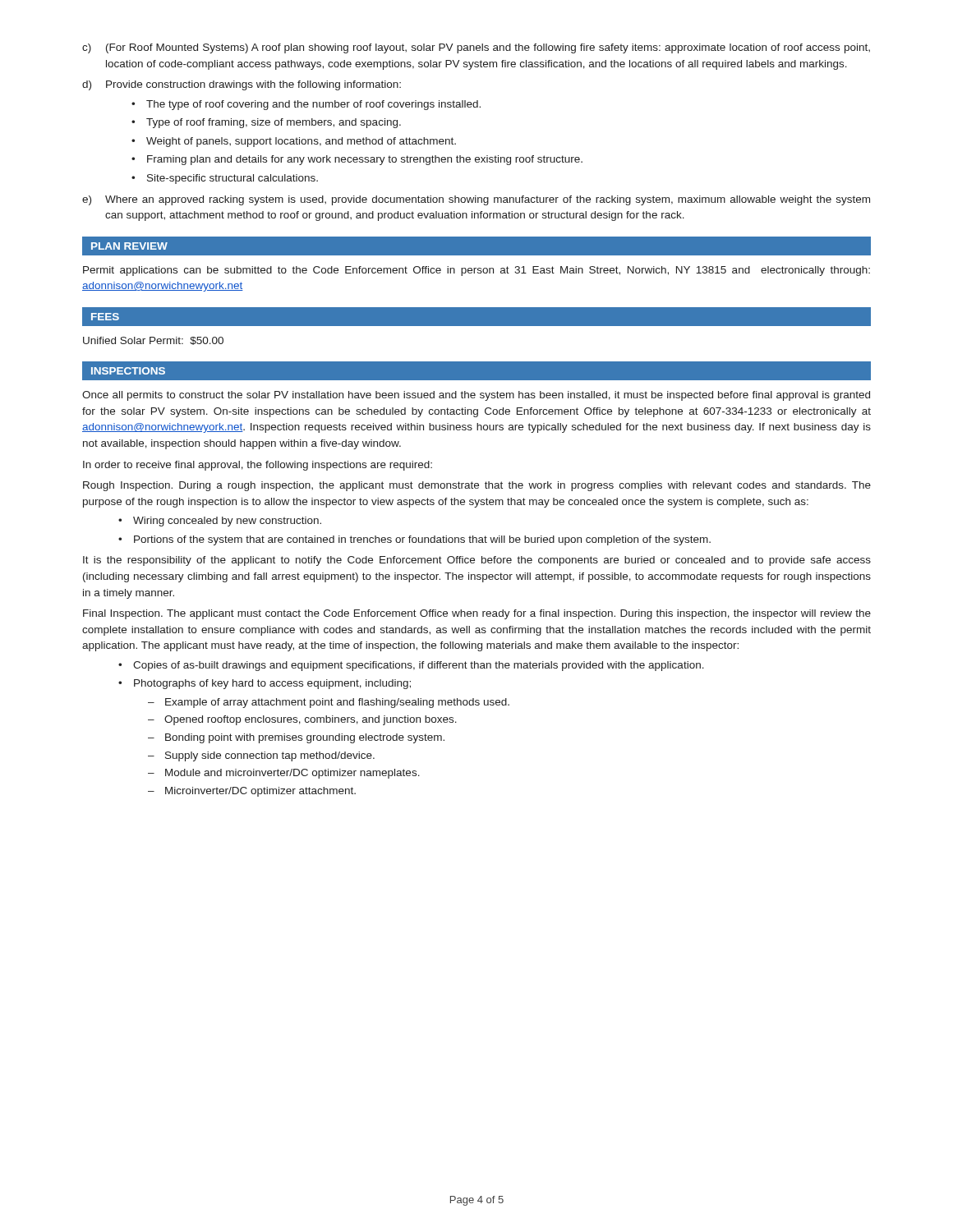This screenshot has height=1232, width=953.
Task: Click on the list item with the text "– Microinverter/DC optimizer attachment."
Action: 252,791
